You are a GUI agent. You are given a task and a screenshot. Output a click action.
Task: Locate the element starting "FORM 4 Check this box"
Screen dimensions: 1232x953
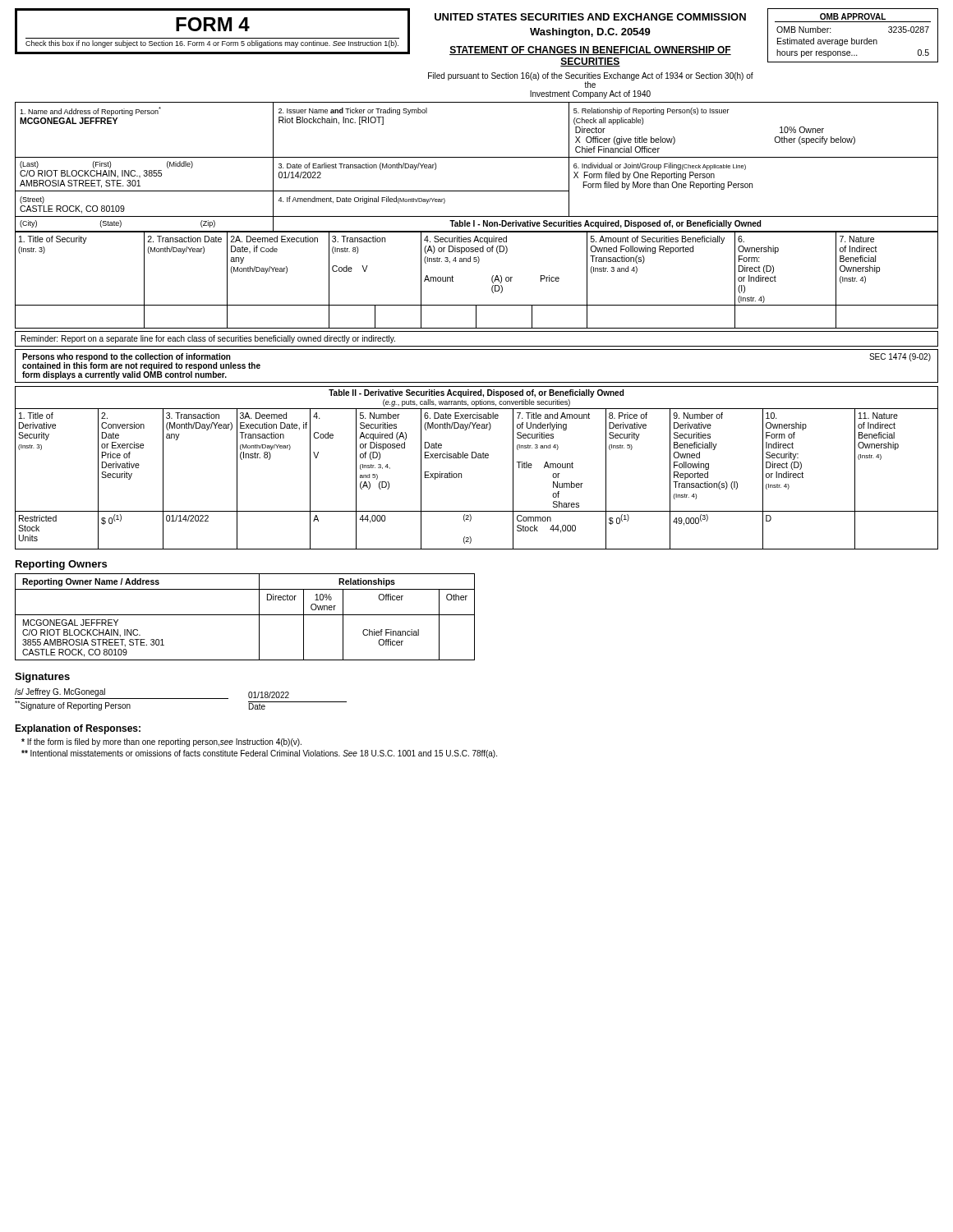click(x=212, y=31)
